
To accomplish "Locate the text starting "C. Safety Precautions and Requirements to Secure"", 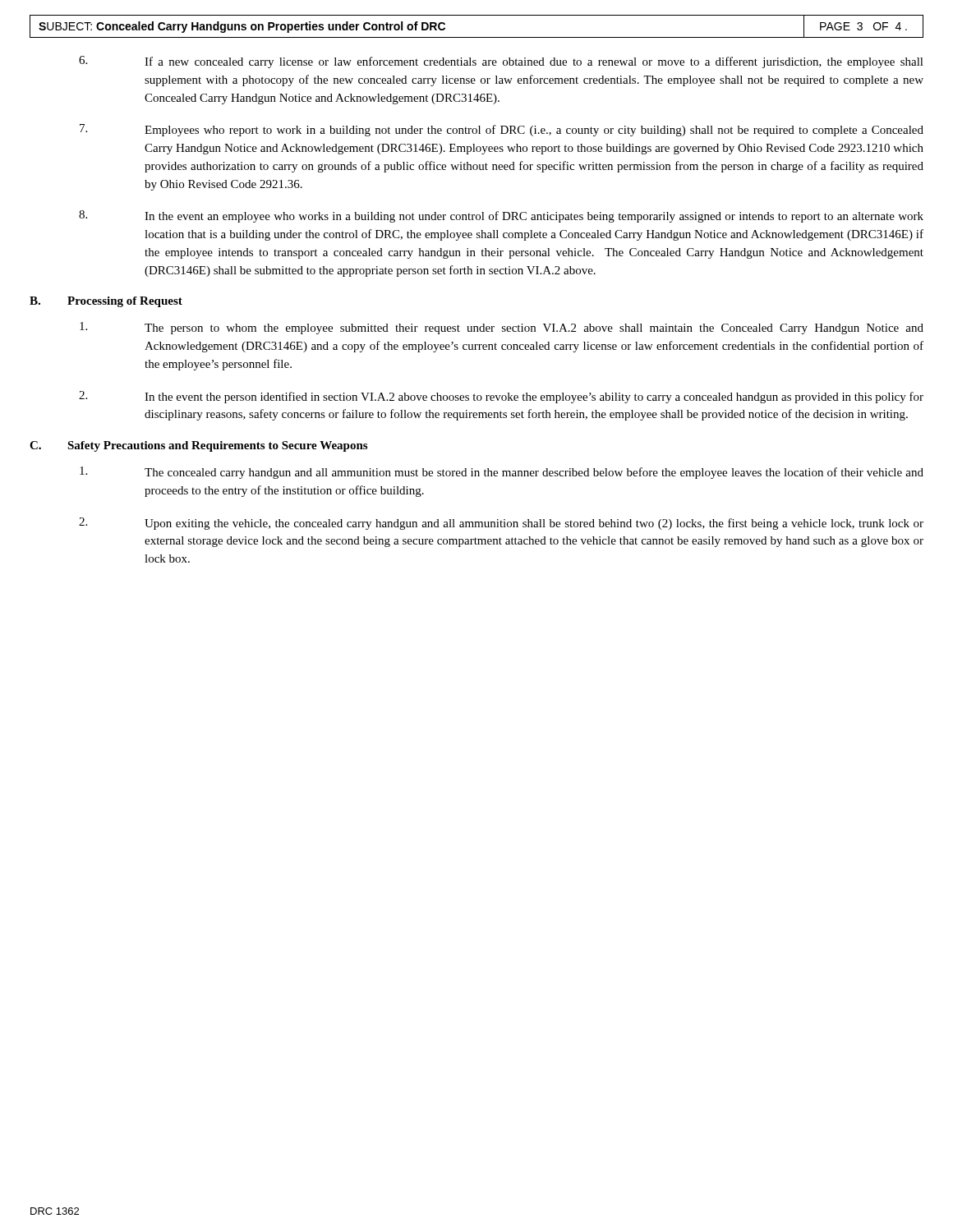I will pos(199,446).
